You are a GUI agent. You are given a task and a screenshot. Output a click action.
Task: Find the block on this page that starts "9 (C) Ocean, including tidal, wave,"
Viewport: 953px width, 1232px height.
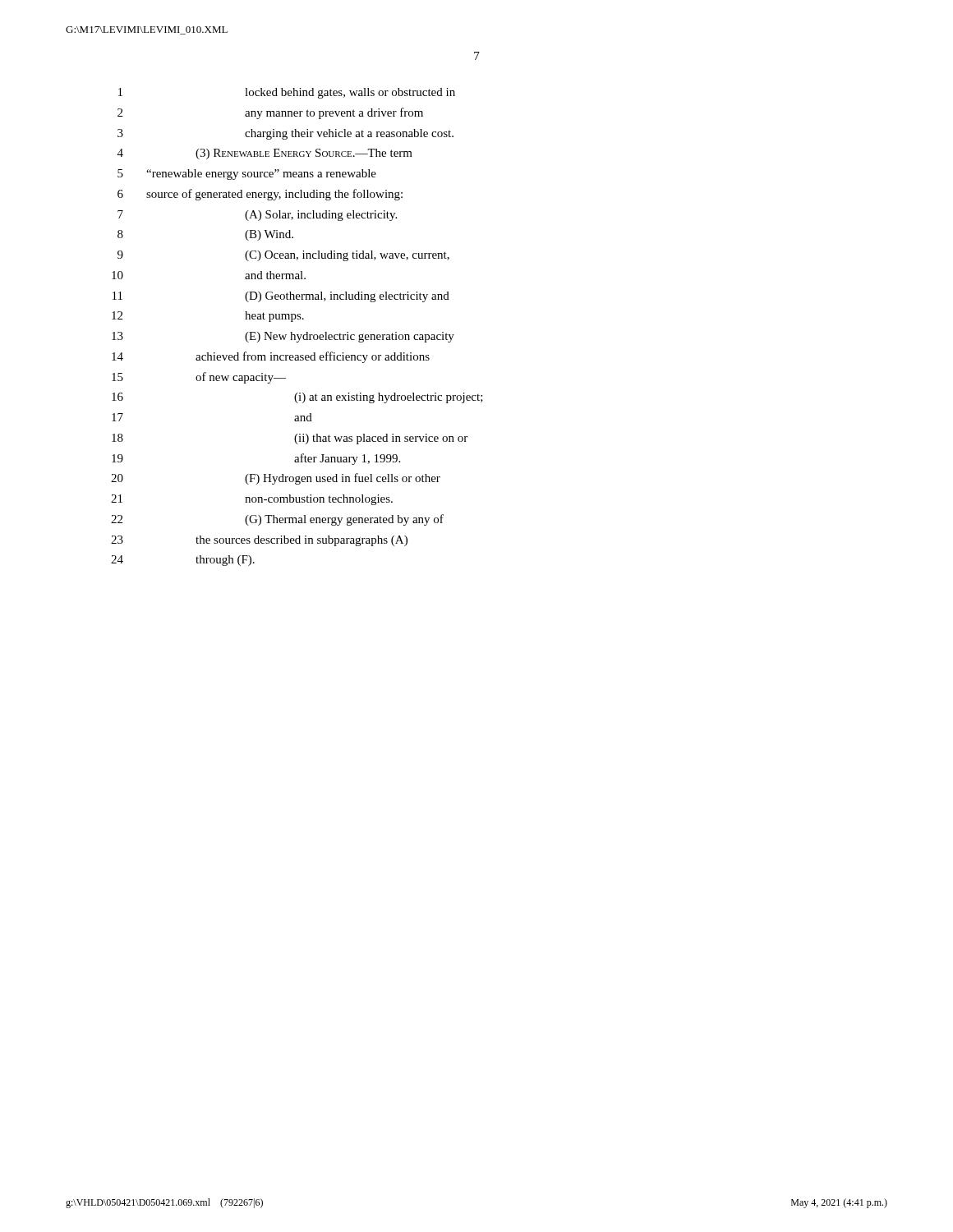pos(283,256)
